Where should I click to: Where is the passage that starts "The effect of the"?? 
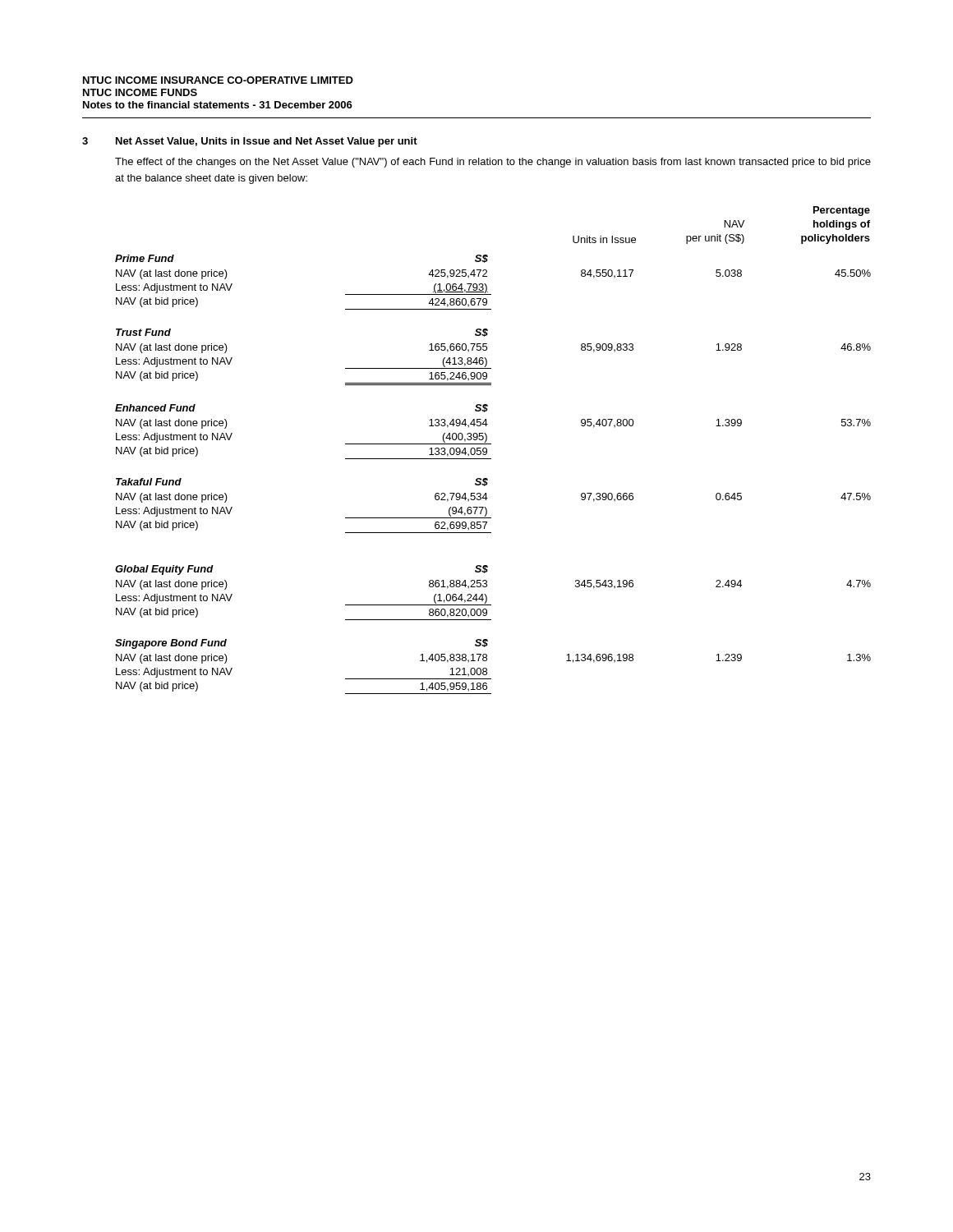pyautogui.click(x=493, y=170)
